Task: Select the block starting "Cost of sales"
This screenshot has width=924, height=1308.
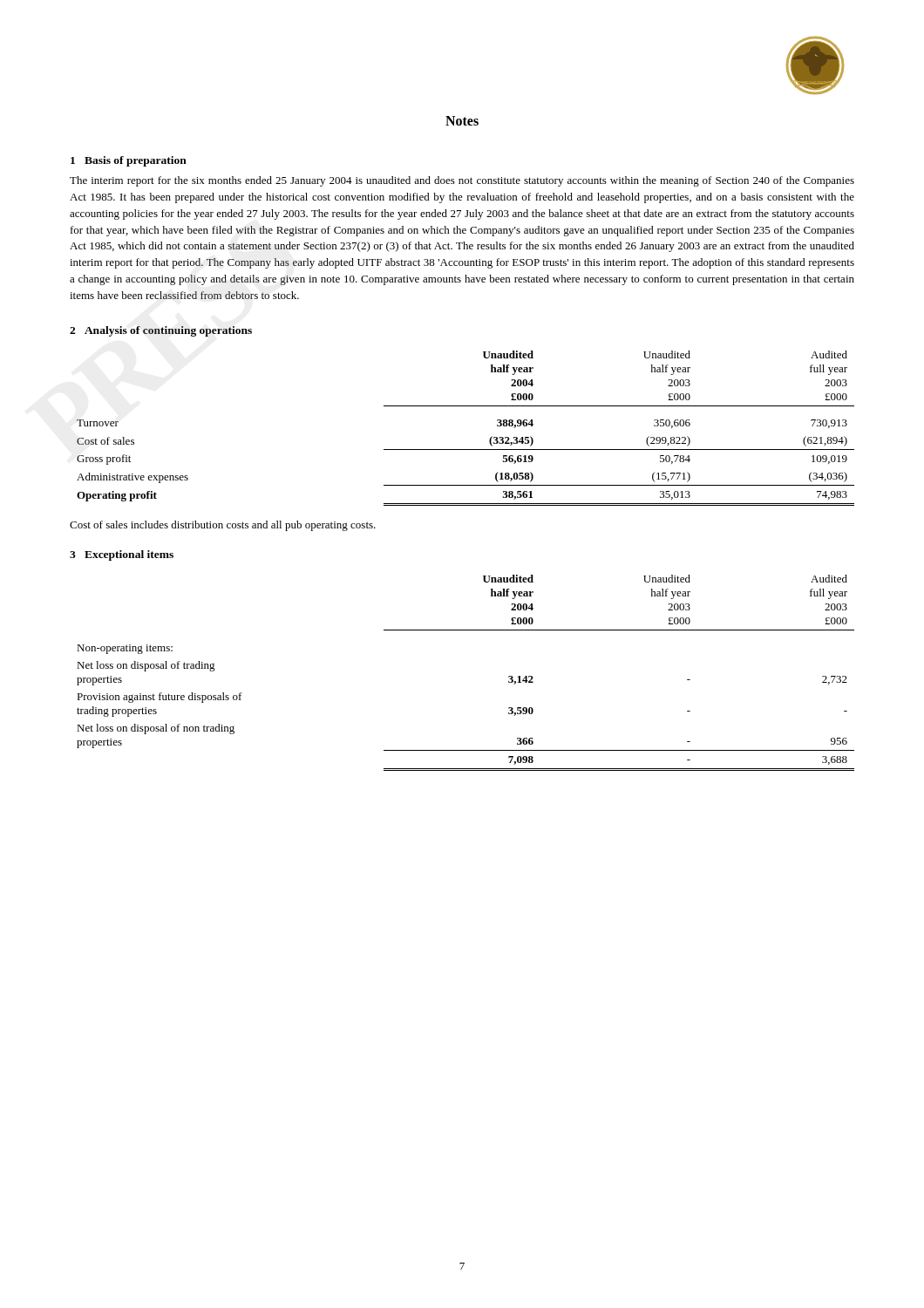Action: click(223, 525)
